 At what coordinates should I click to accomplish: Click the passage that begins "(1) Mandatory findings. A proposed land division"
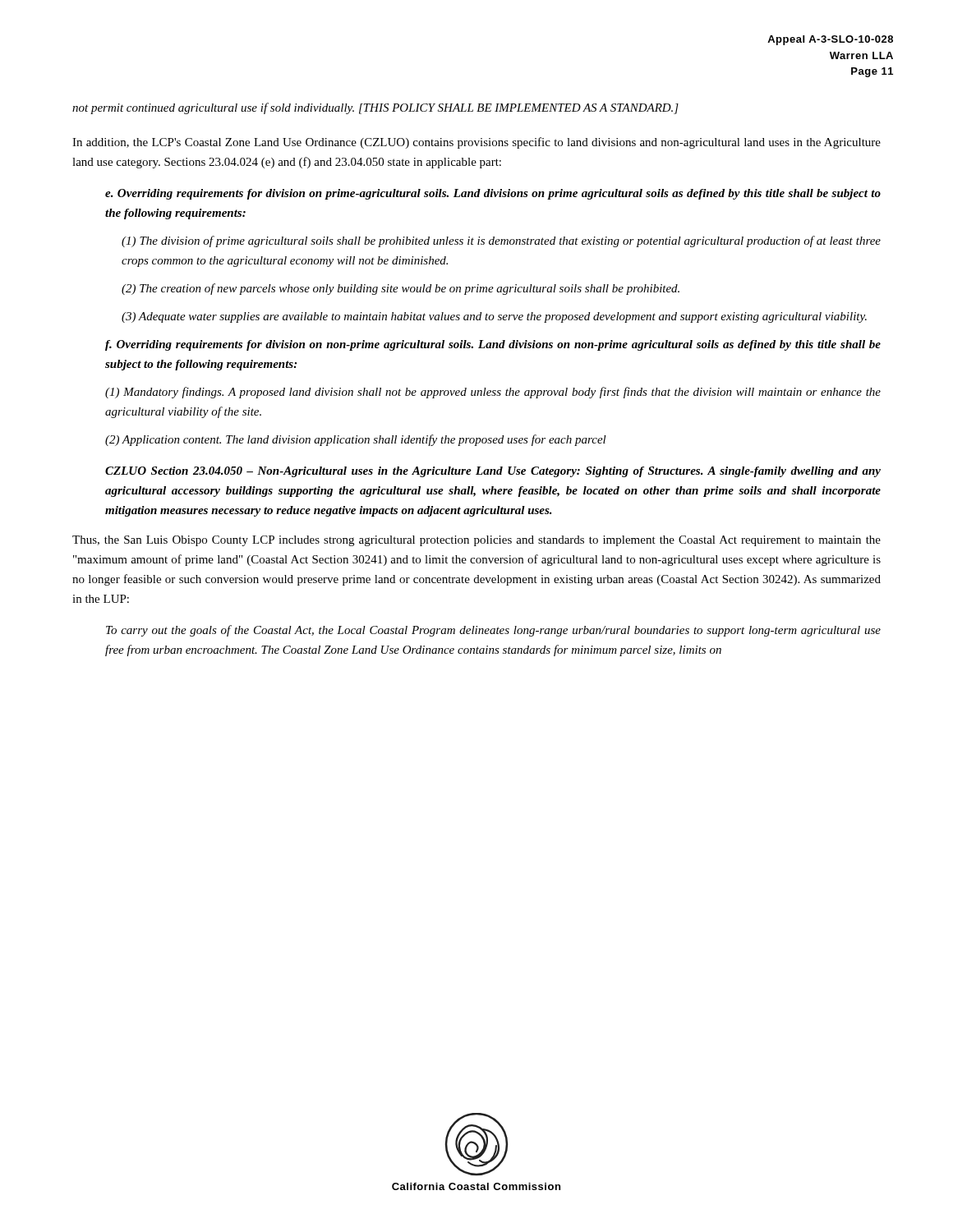(493, 402)
